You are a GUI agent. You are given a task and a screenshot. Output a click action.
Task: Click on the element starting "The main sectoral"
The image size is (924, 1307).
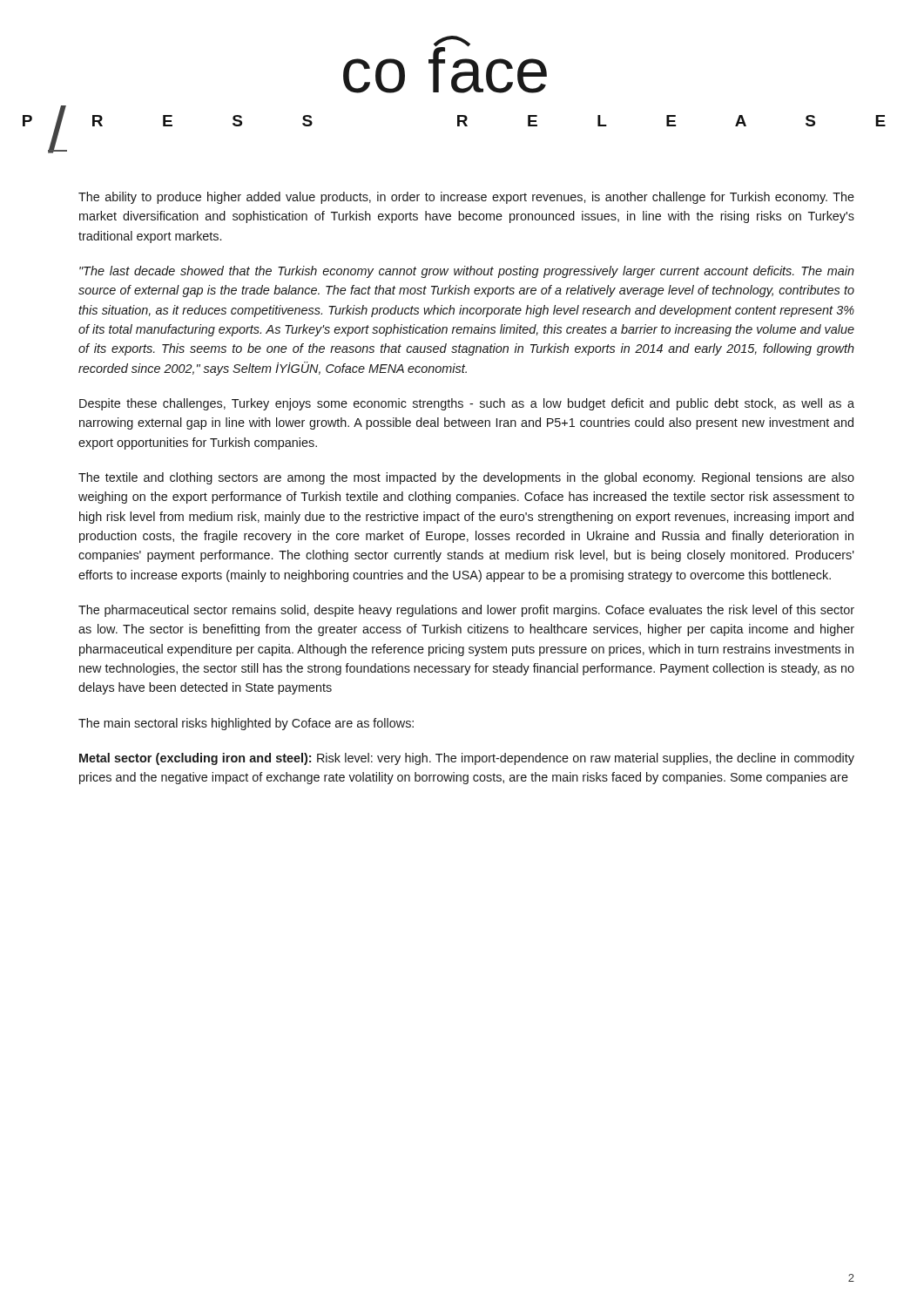246,724
